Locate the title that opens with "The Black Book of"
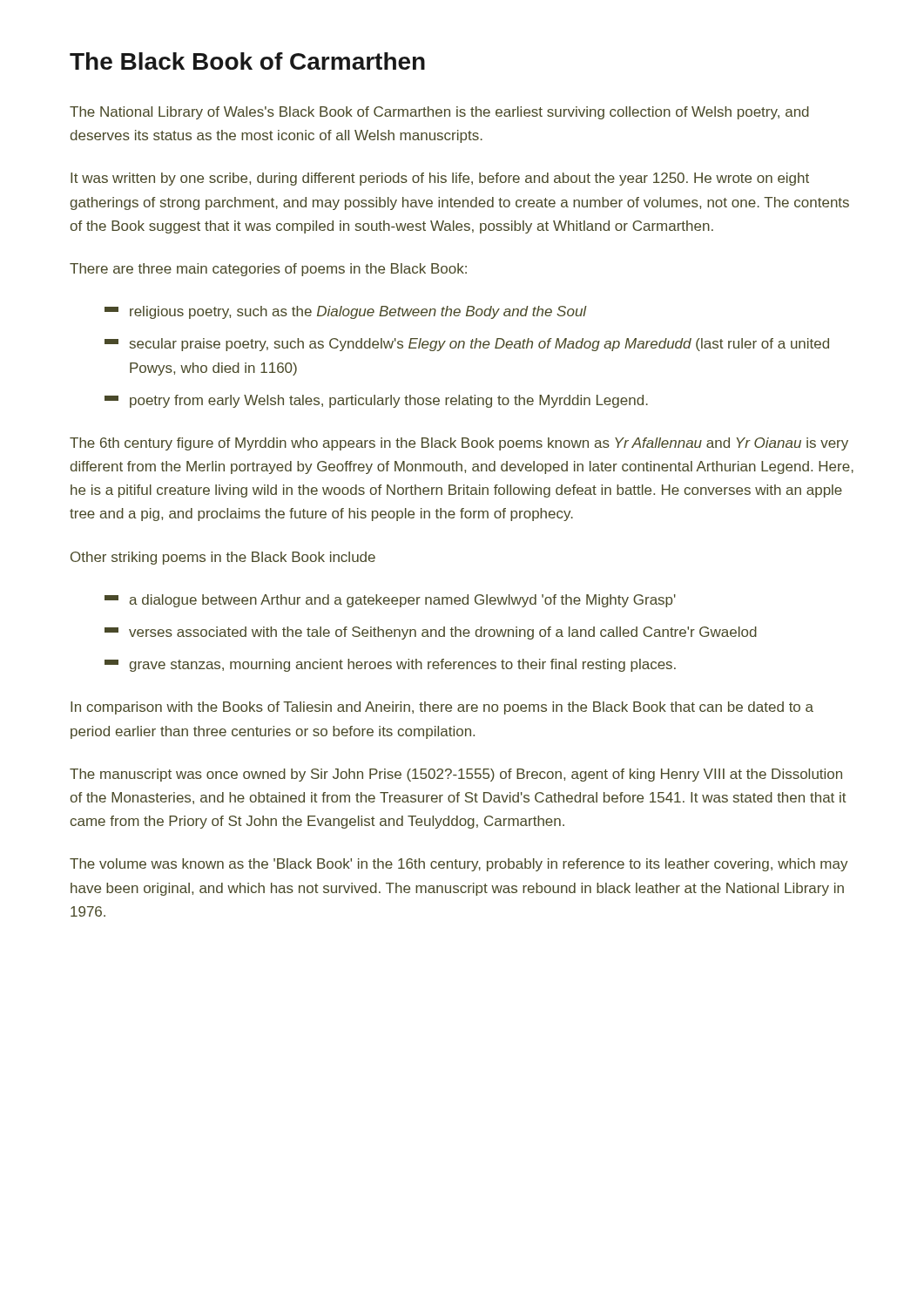Screen dimensions: 1307x924 [248, 61]
